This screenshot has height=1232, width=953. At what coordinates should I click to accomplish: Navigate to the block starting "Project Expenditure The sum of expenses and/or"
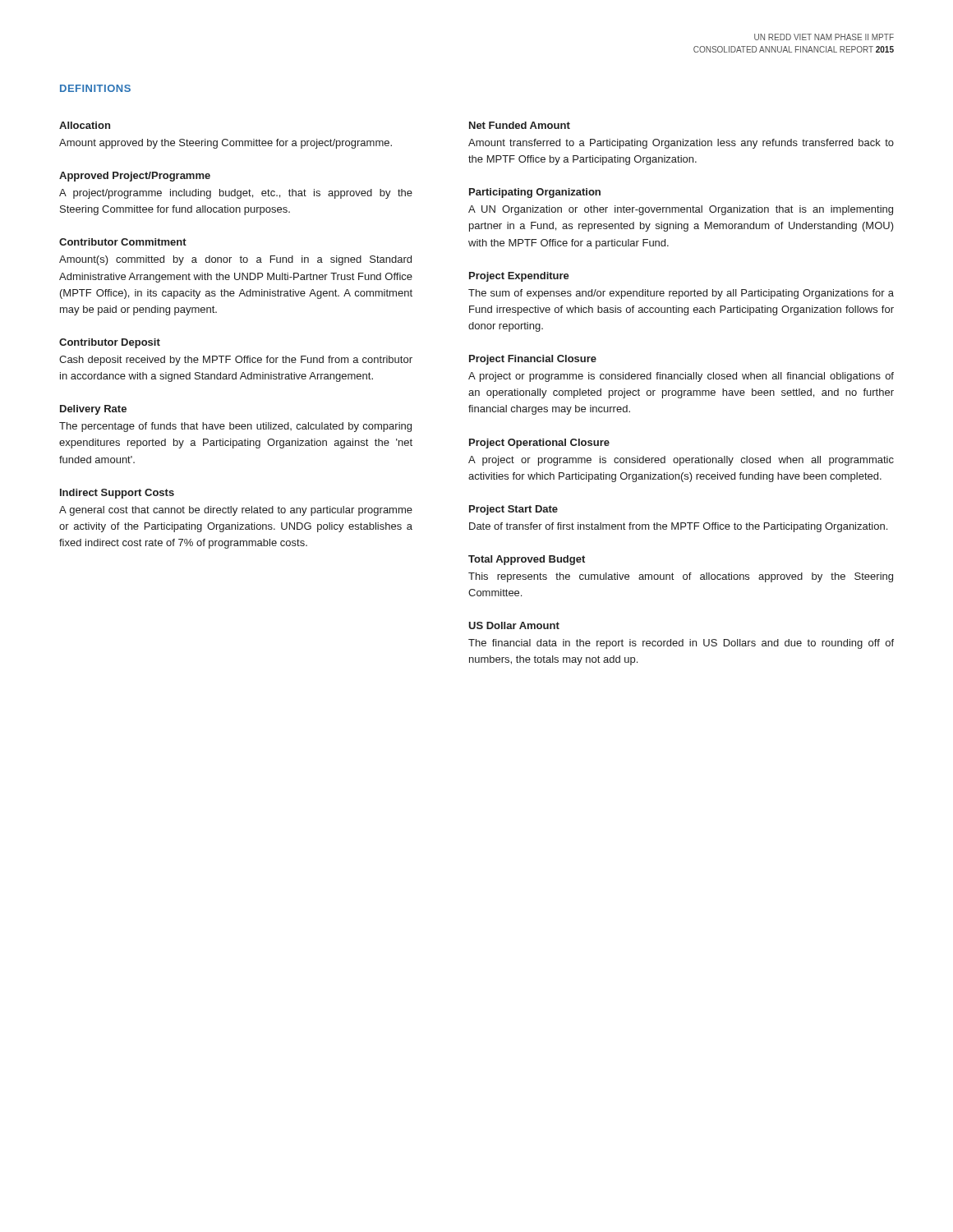[x=681, y=302]
